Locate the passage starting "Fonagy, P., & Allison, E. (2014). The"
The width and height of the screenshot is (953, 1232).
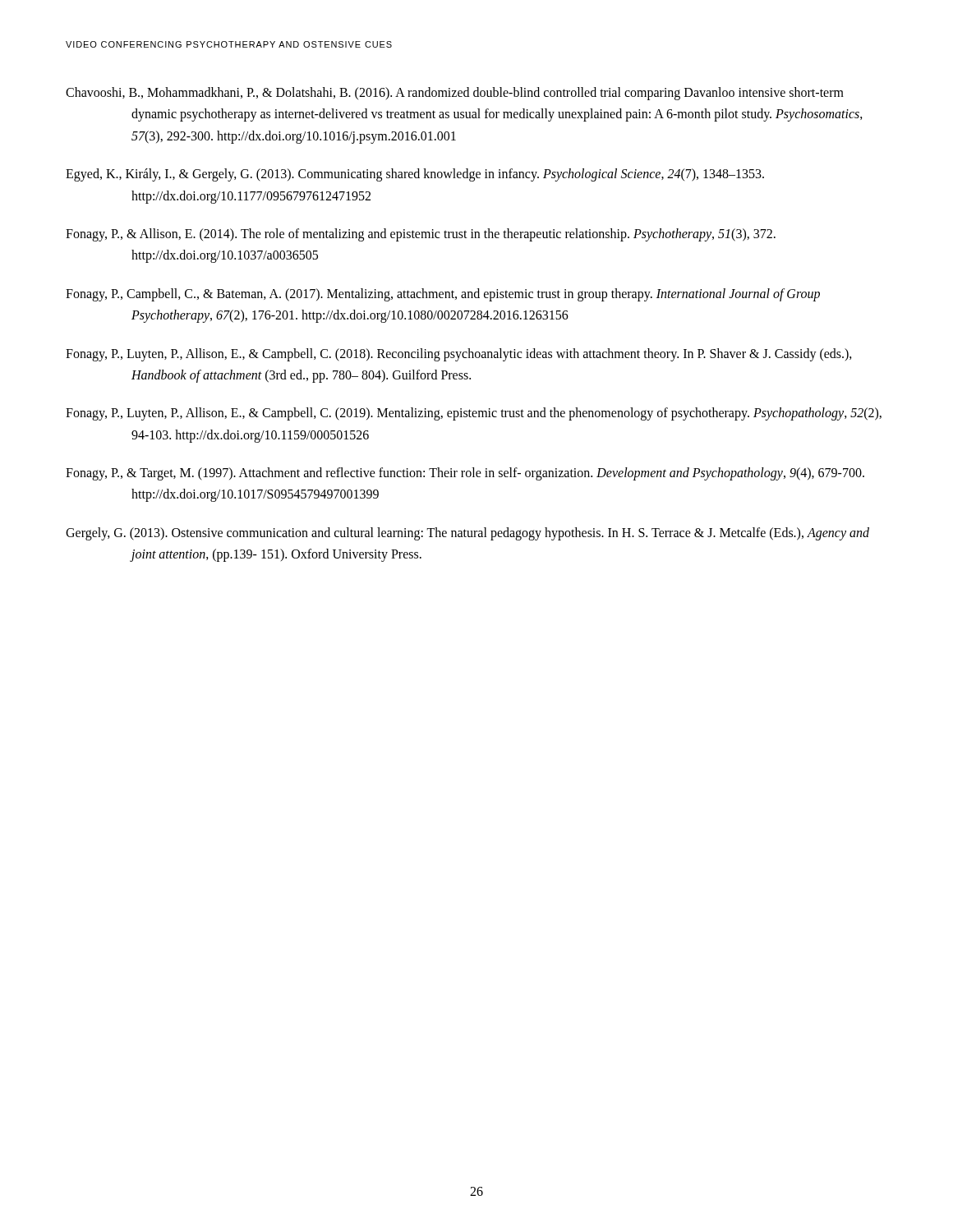(x=421, y=244)
